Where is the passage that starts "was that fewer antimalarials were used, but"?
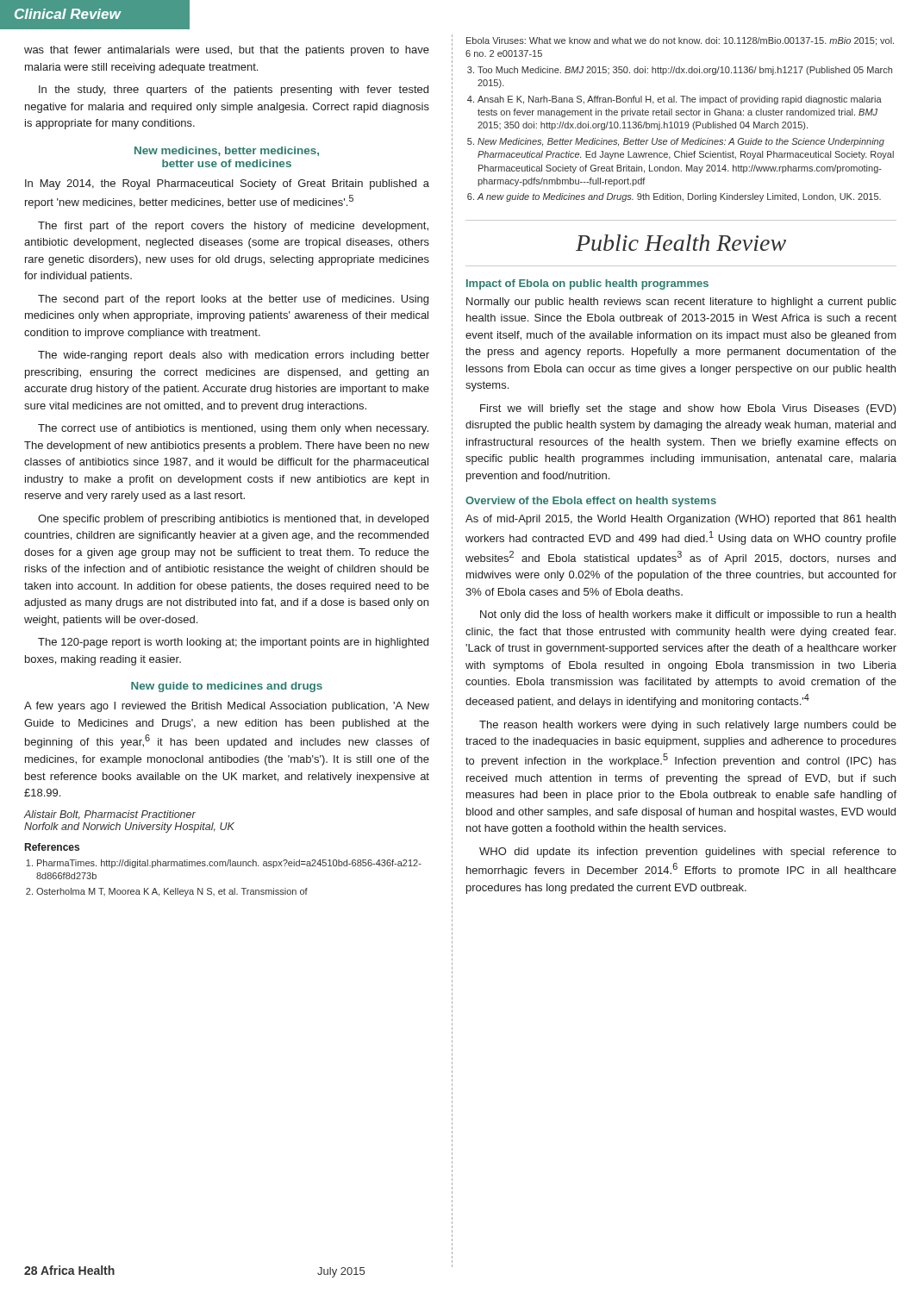 (227, 86)
